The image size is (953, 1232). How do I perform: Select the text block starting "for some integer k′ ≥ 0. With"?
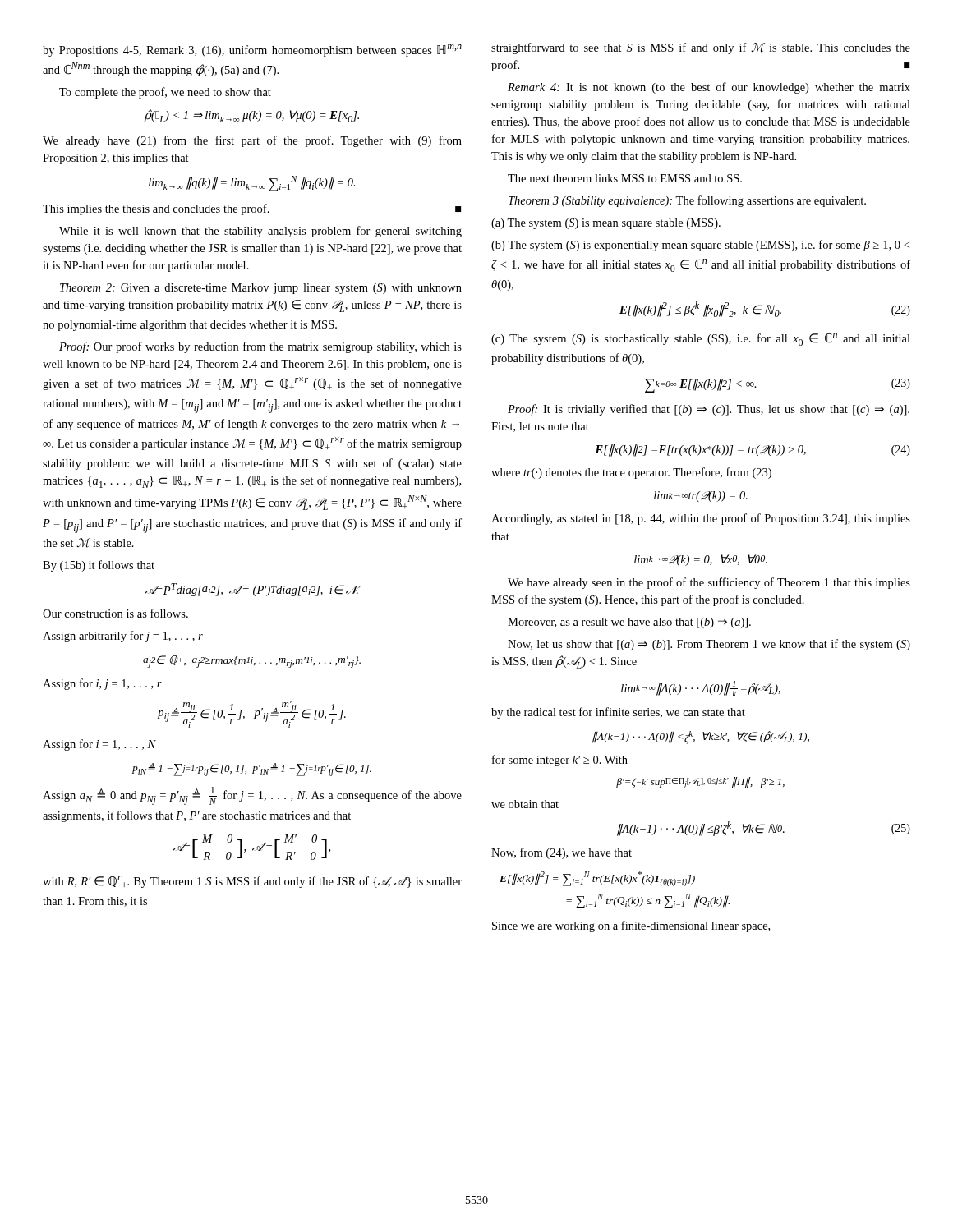pos(560,761)
